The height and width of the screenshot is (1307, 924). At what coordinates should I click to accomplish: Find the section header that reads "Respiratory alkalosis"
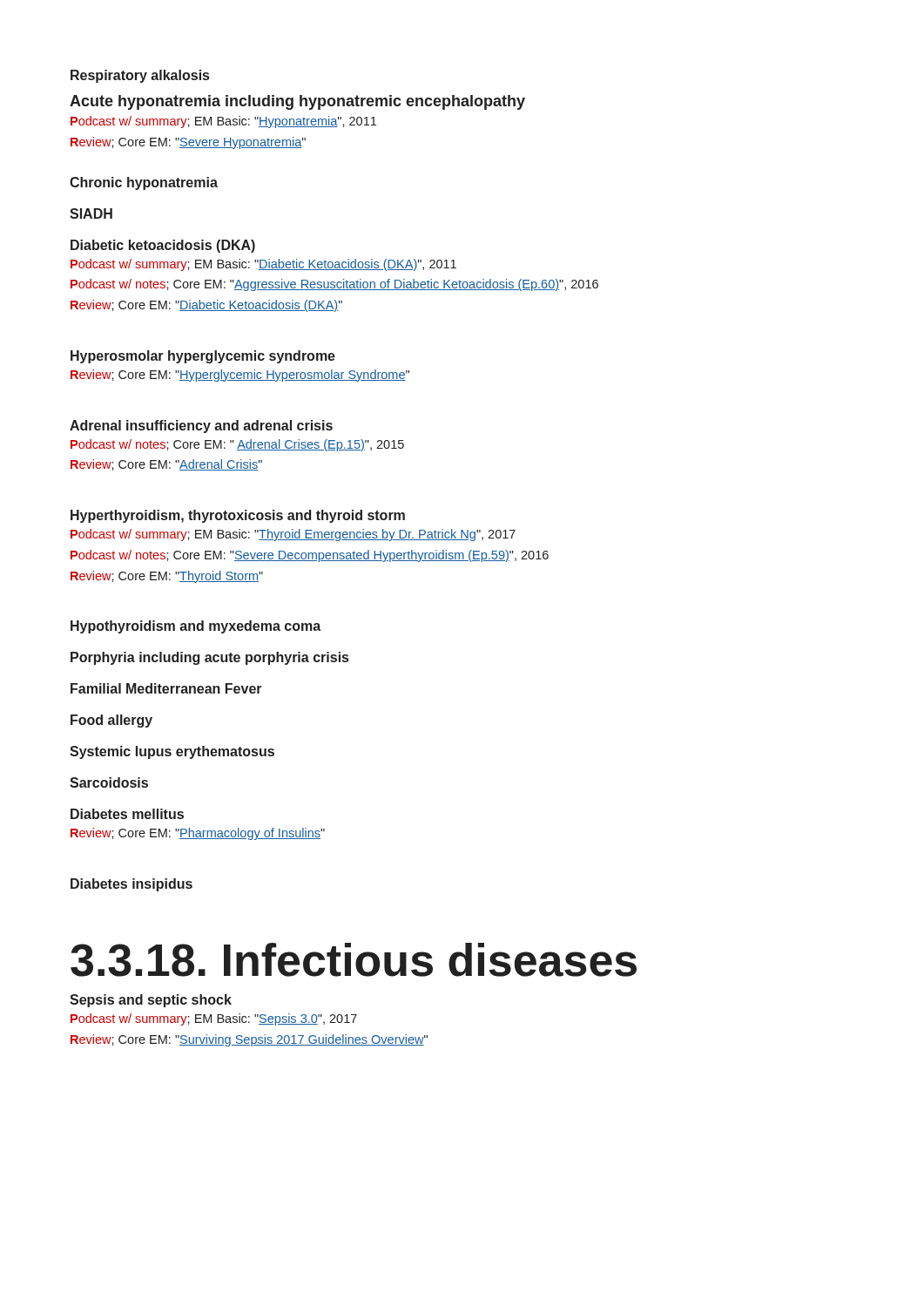pyautogui.click(x=140, y=75)
